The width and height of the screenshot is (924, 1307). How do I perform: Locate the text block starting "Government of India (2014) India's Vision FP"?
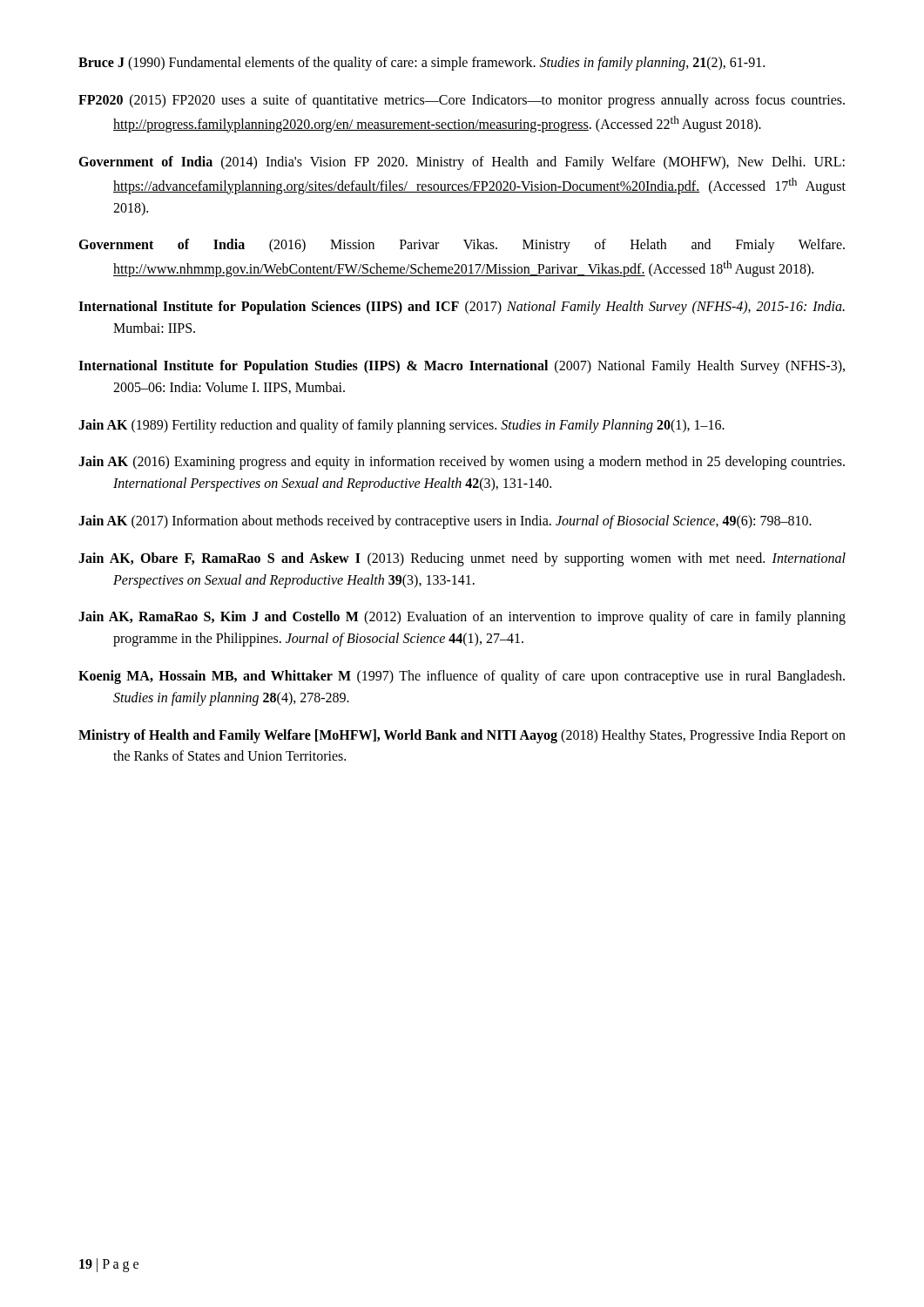pyautogui.click(x=462, y=185)
